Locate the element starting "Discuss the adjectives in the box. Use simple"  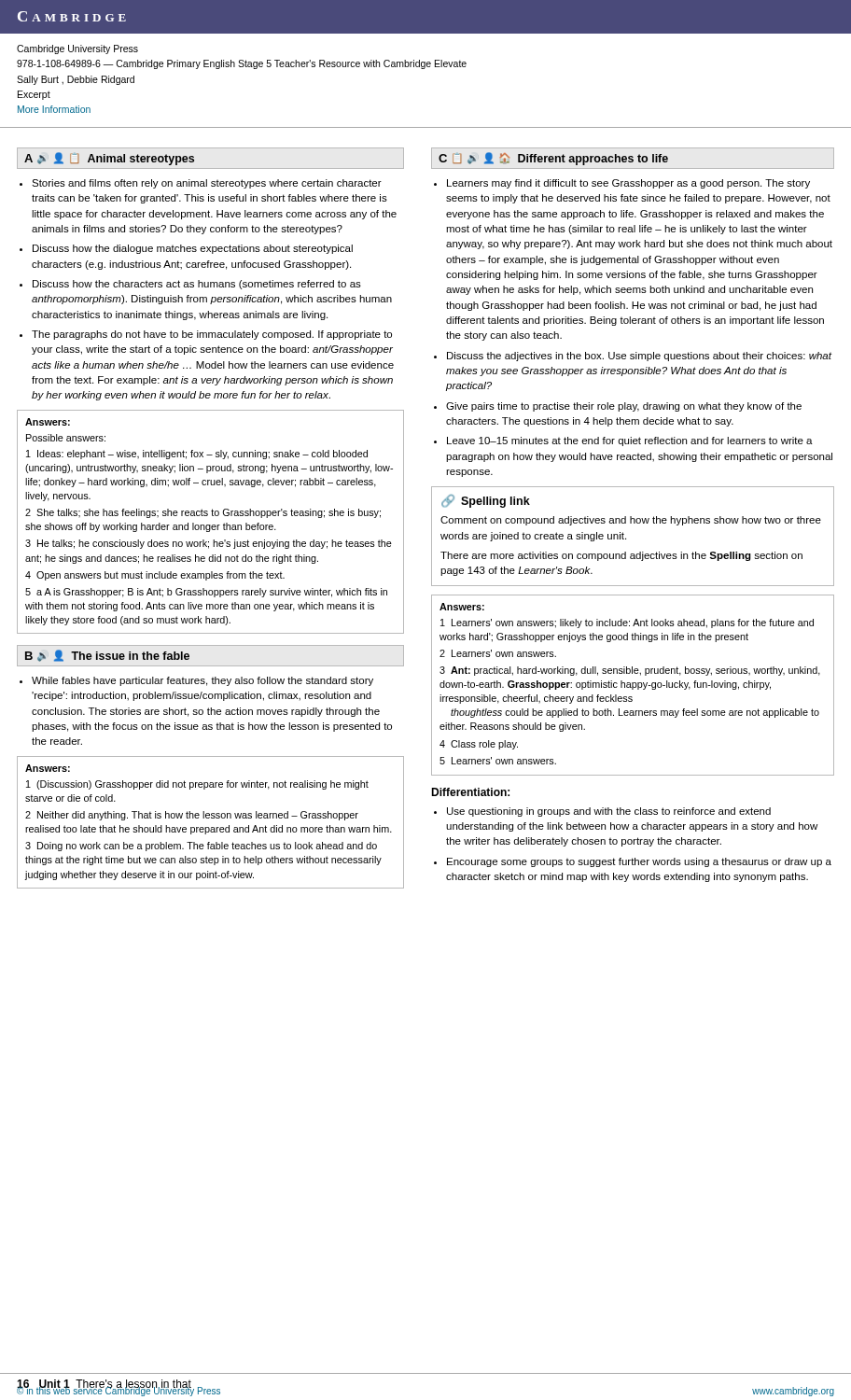[639, 370]
